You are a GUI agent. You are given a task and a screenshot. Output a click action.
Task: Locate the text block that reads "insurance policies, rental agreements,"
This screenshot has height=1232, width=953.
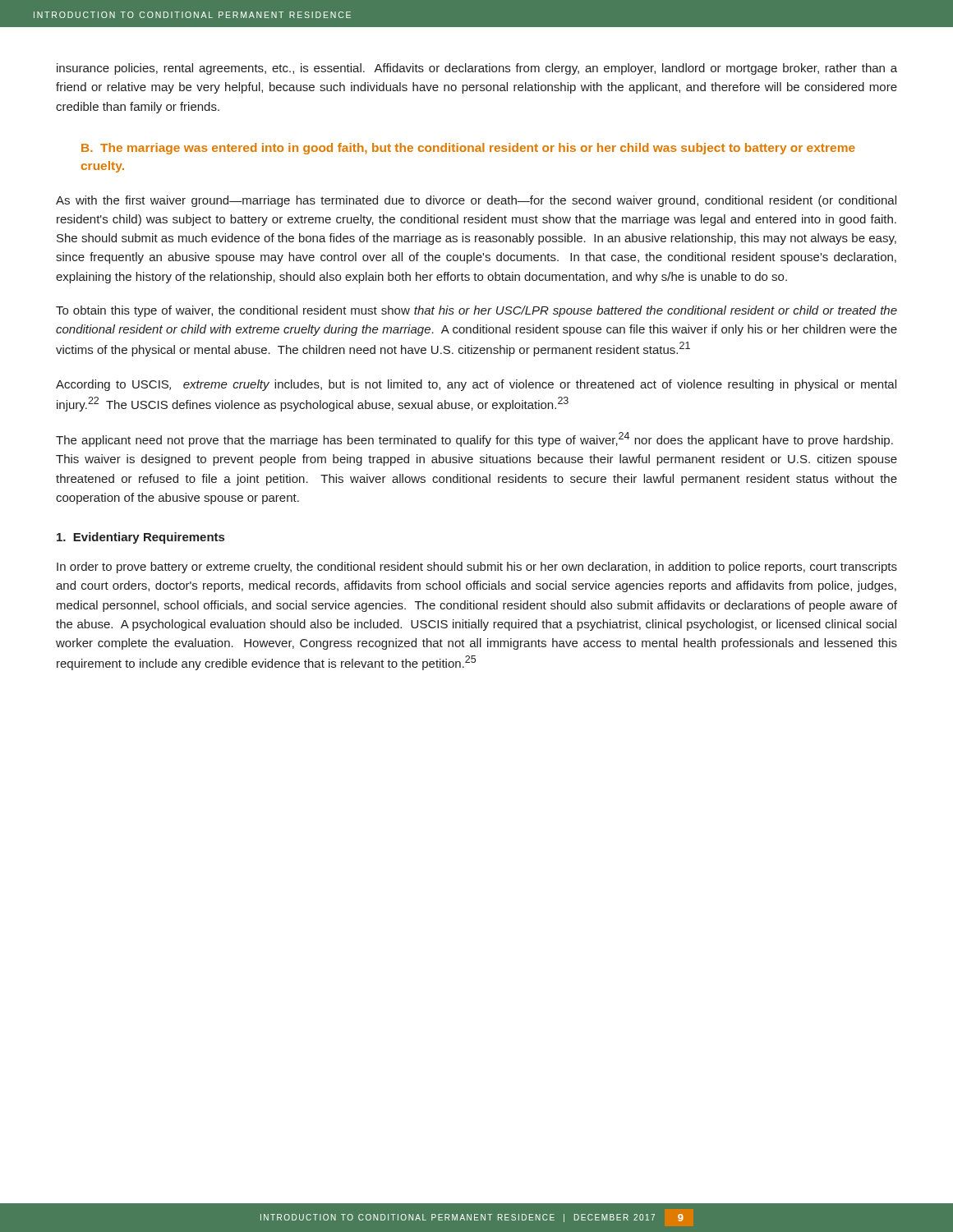coord(476,87)
